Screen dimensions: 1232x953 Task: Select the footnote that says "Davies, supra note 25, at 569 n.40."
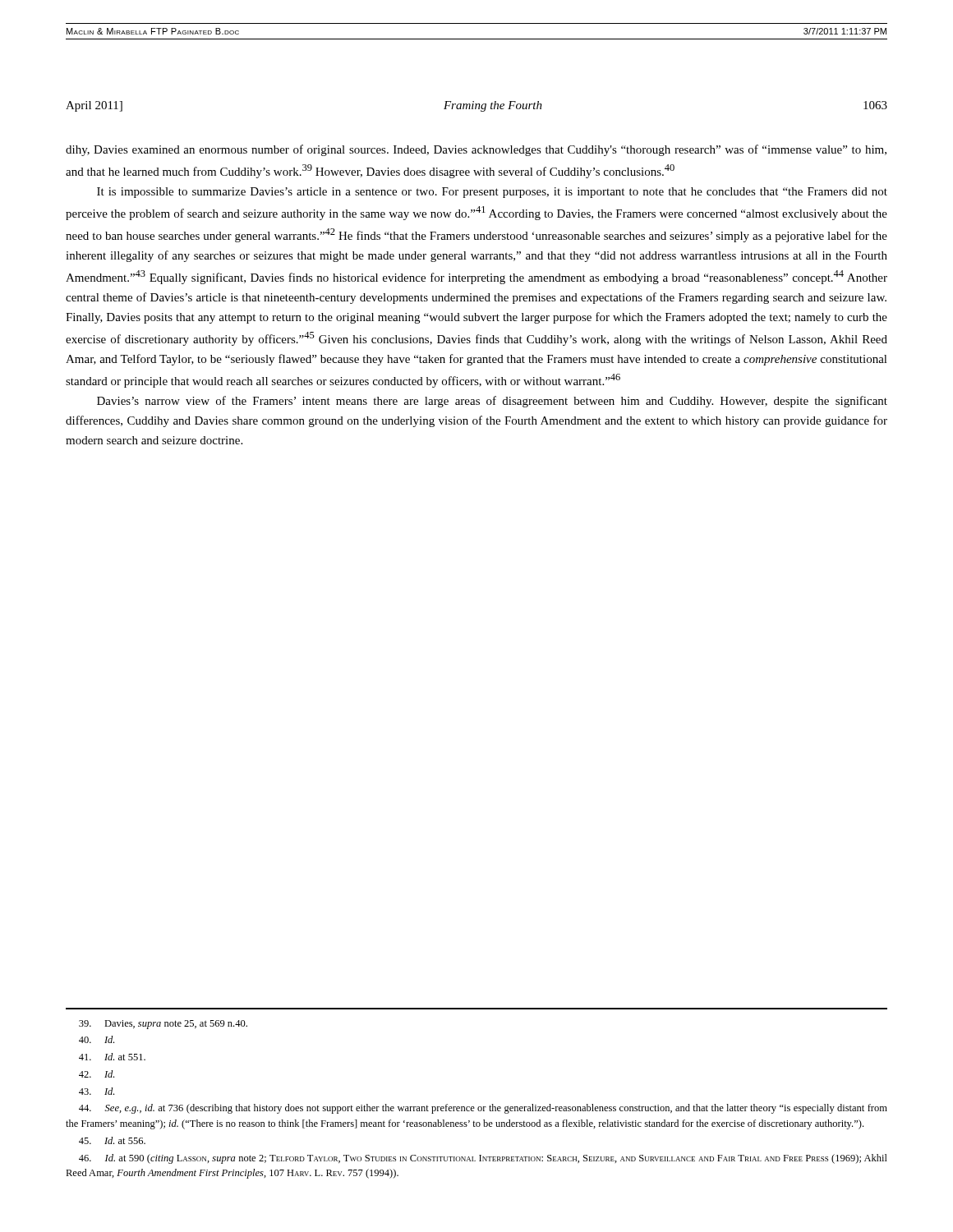(157, 1023)
